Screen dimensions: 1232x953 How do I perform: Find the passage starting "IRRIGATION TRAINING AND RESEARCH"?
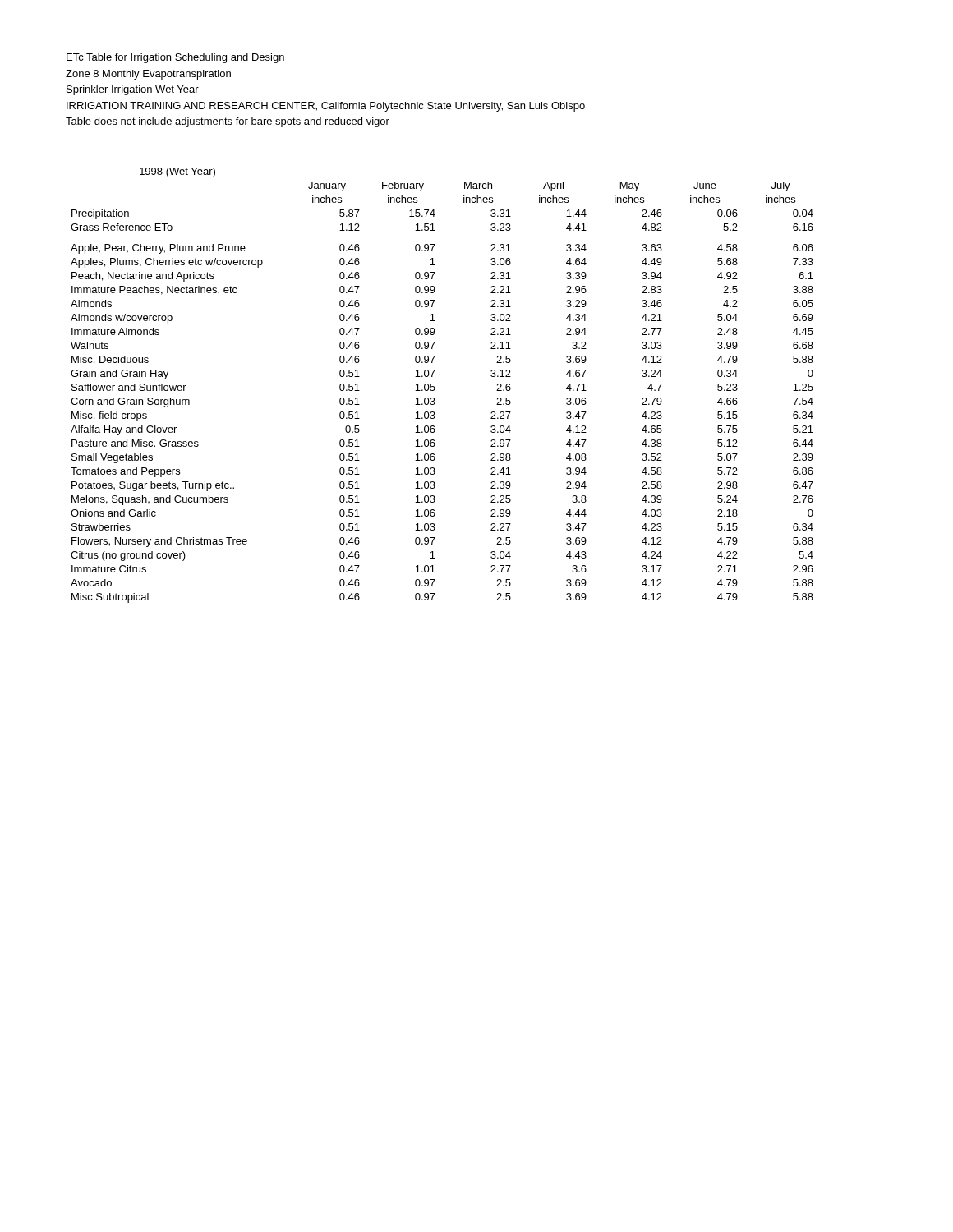click(325, 105)
